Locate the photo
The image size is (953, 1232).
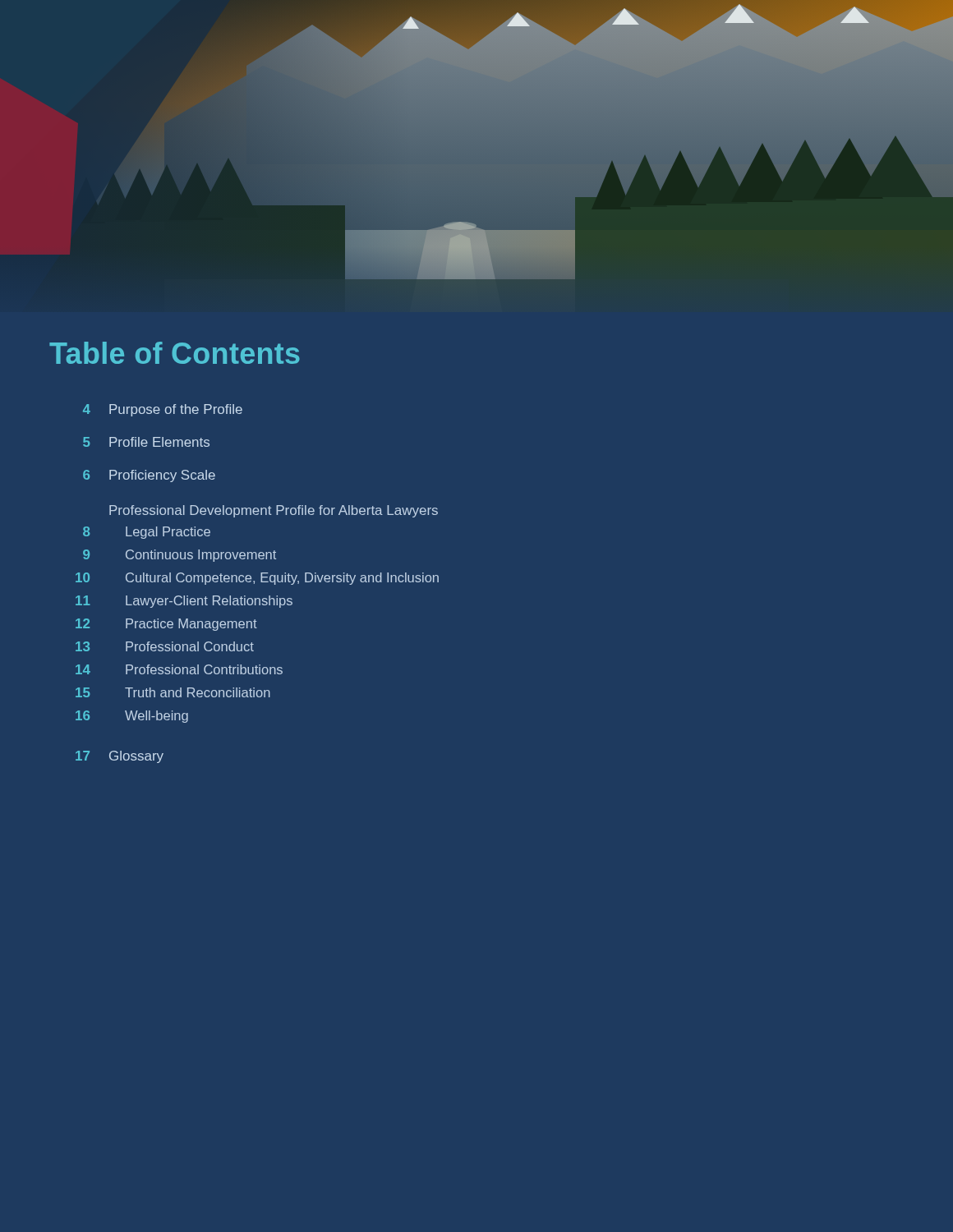coord(476,172)
